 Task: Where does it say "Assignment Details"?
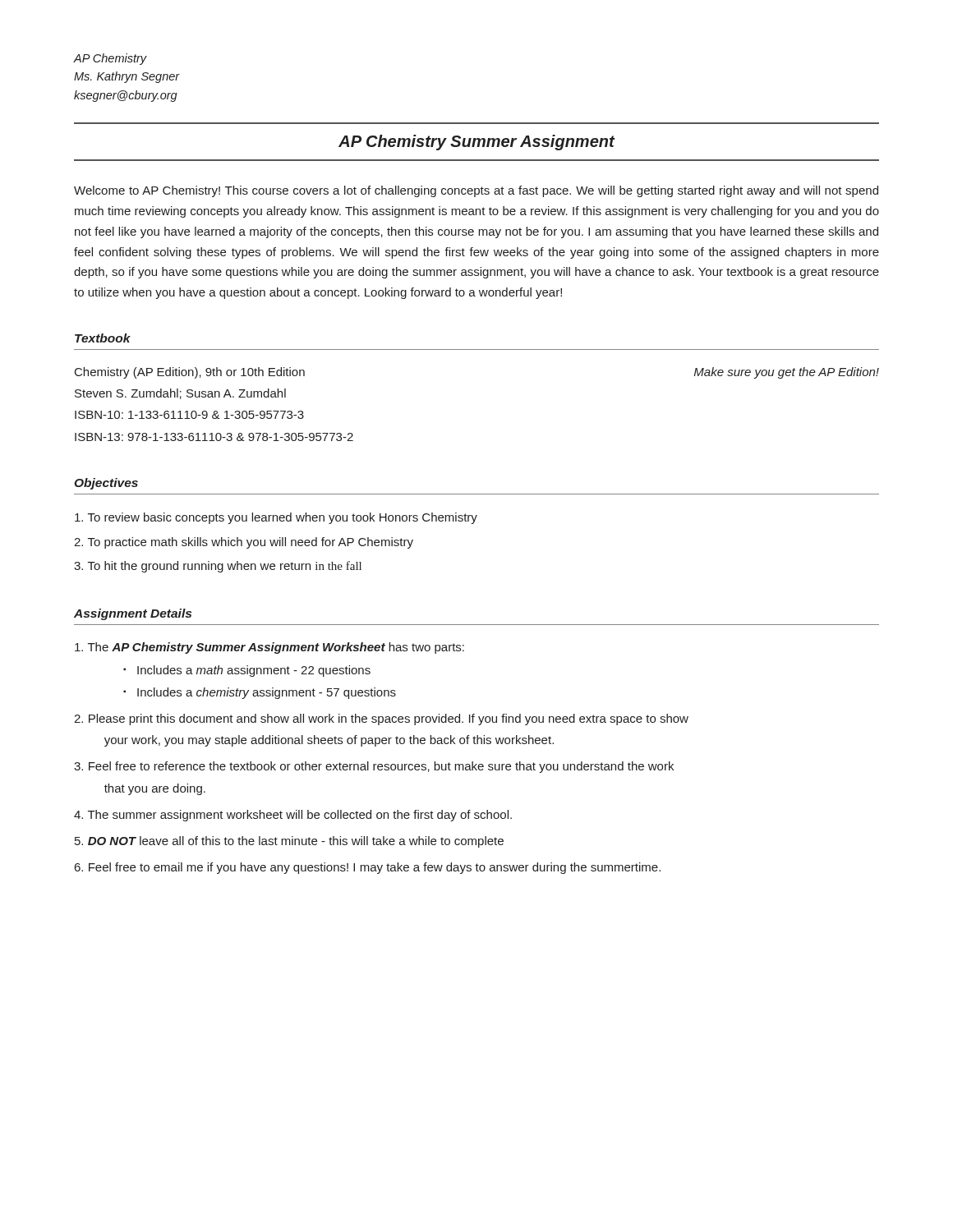(133, 613)
